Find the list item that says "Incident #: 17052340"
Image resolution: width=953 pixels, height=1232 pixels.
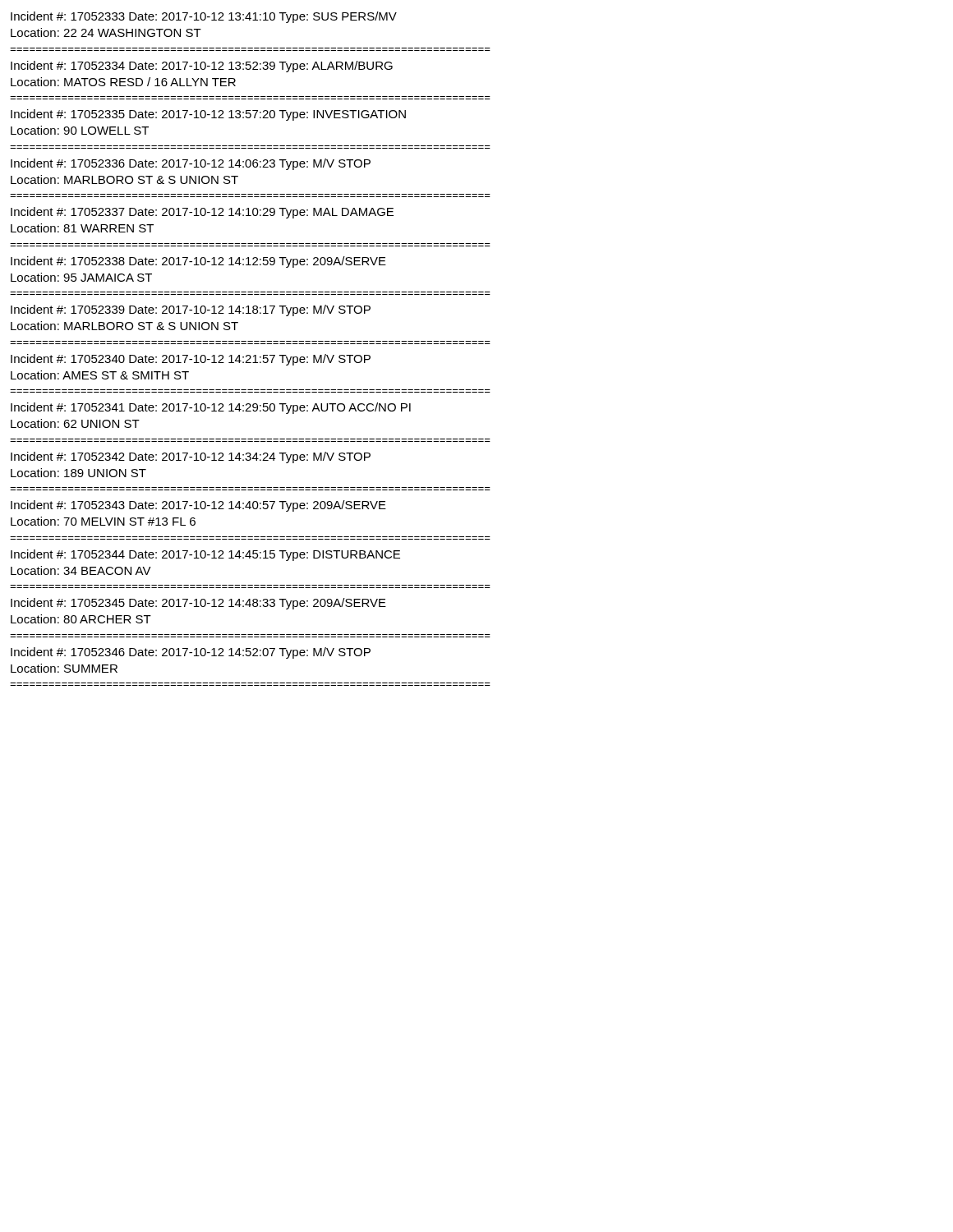[191, 360]
